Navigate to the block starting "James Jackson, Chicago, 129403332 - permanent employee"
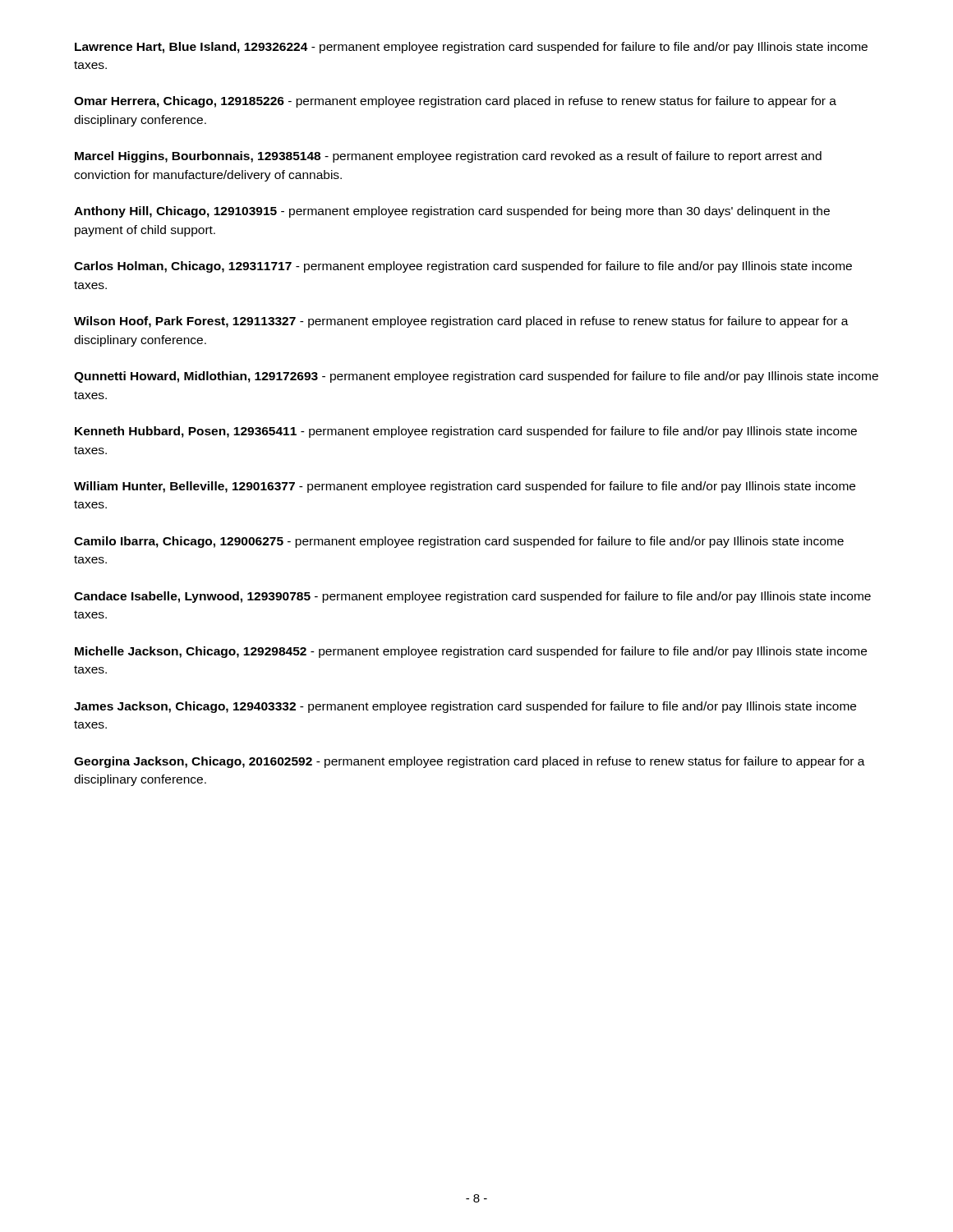 click(x=476, y=716)
